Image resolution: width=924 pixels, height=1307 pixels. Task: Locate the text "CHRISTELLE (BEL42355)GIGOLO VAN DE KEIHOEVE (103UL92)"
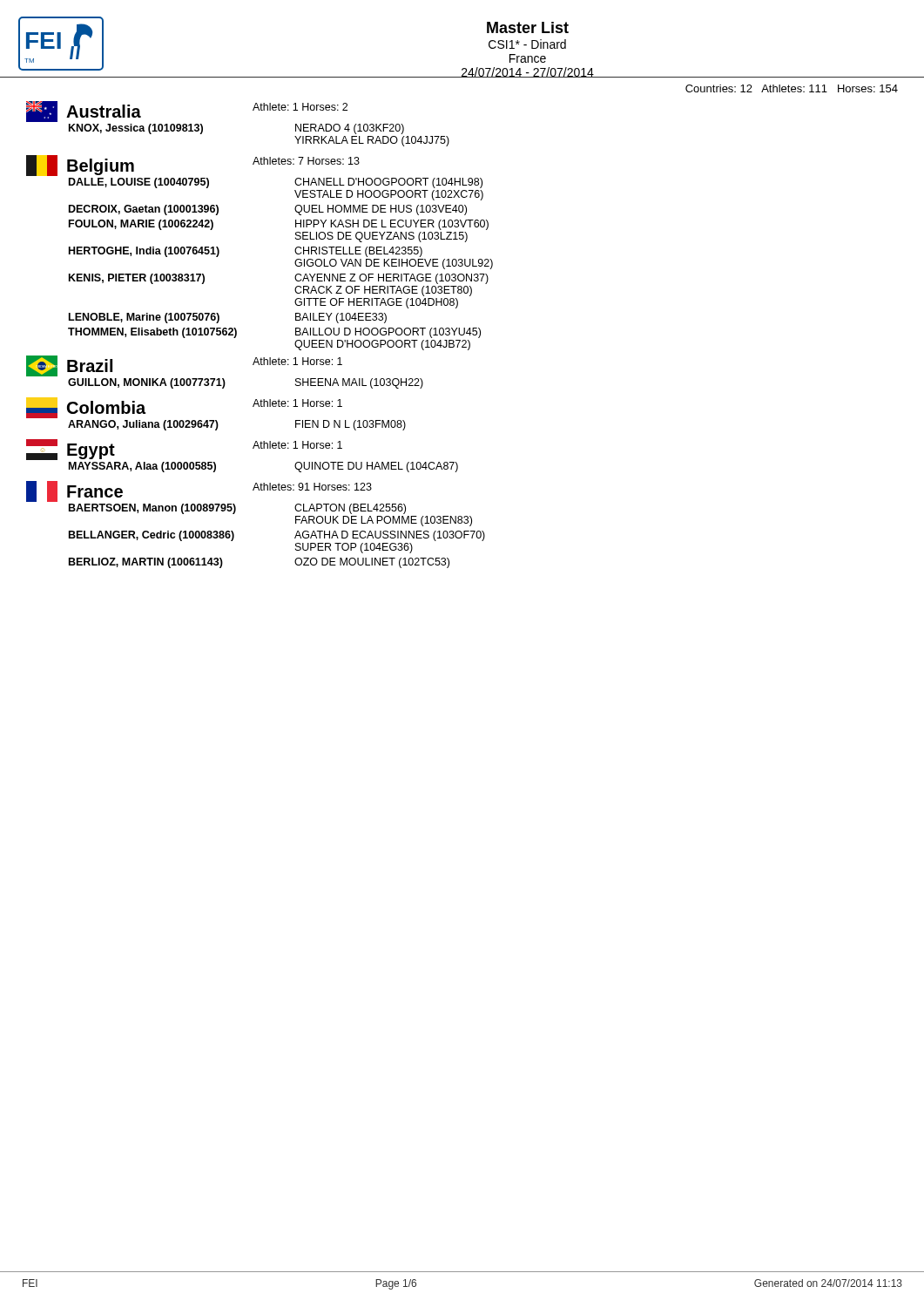pos(394,257)
